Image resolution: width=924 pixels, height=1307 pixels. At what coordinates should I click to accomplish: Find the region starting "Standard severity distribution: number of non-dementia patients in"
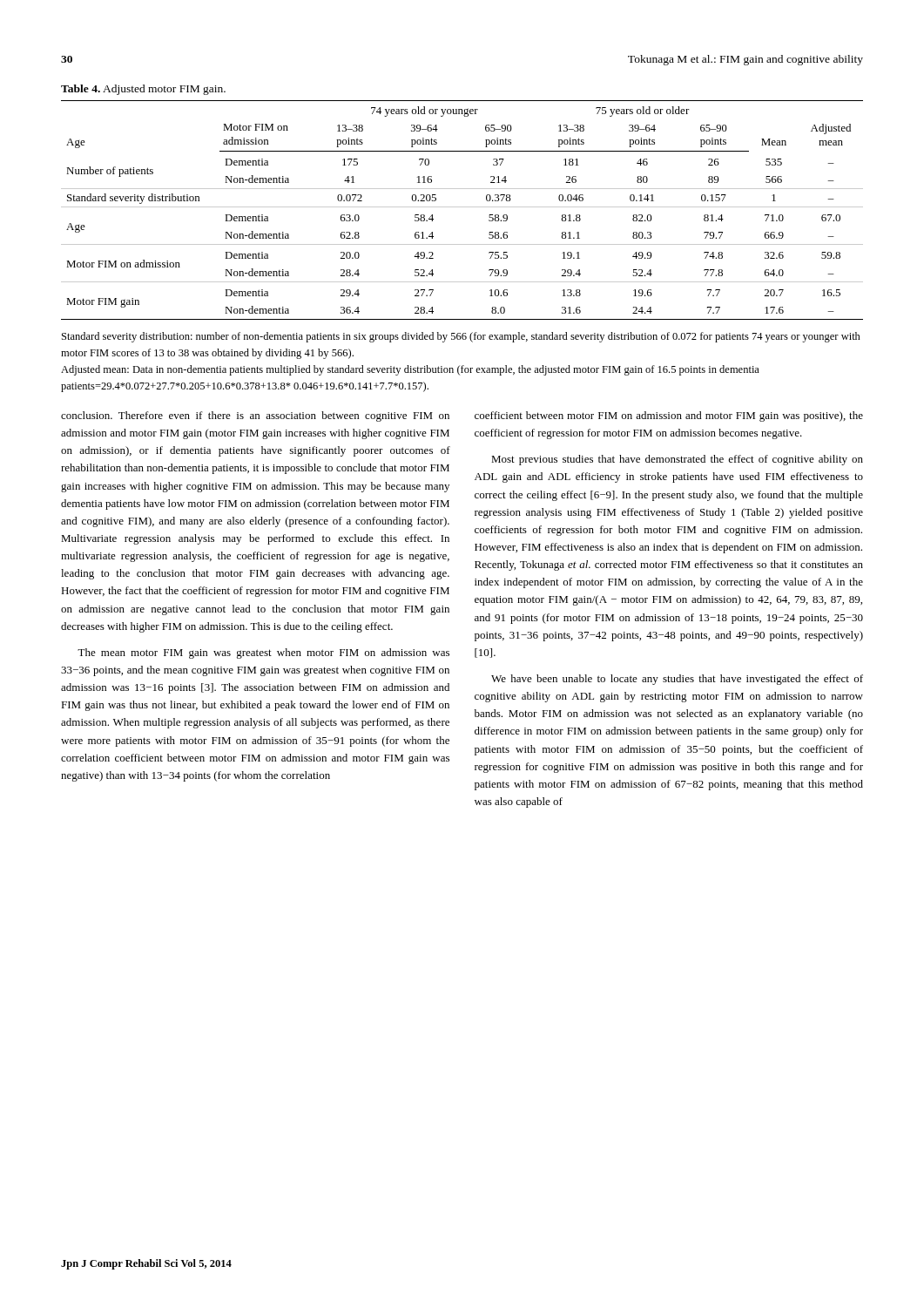pyautogui.click(x=461, y=361)
